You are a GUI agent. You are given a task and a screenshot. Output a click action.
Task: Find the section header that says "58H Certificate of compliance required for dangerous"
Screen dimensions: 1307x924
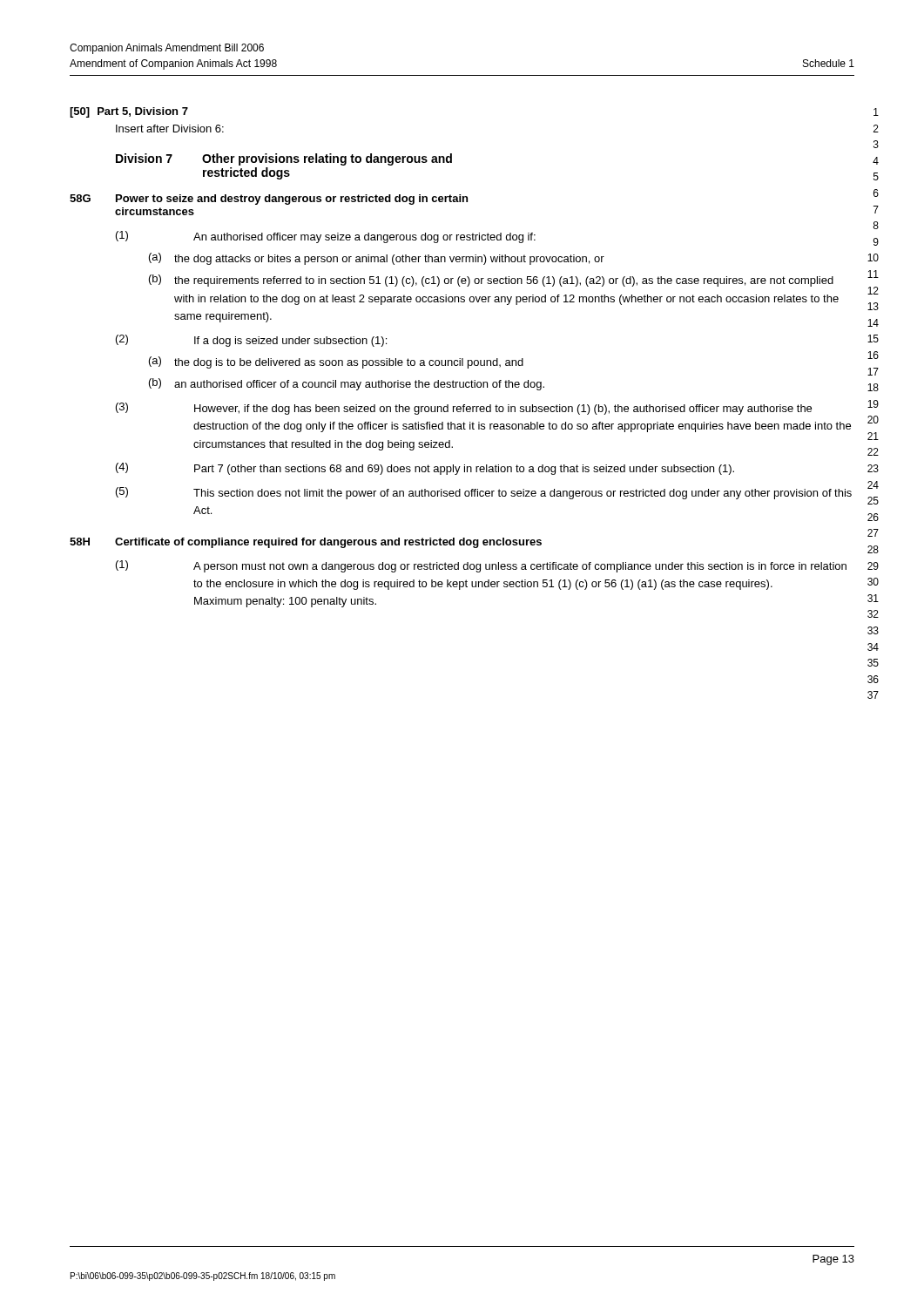(462, 544)
